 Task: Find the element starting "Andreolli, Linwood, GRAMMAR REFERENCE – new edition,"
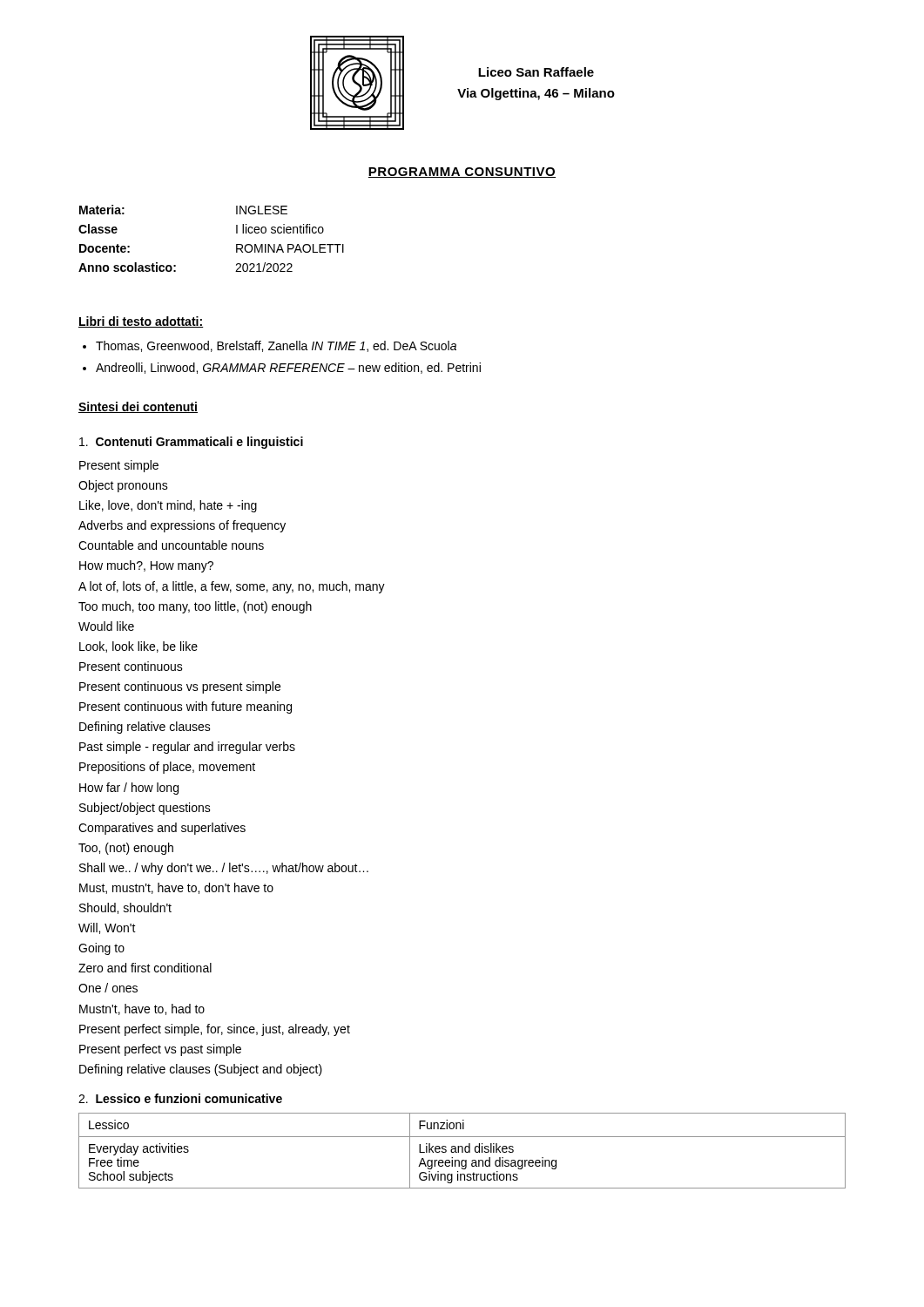pyautogui.click(x=289, y=368)
